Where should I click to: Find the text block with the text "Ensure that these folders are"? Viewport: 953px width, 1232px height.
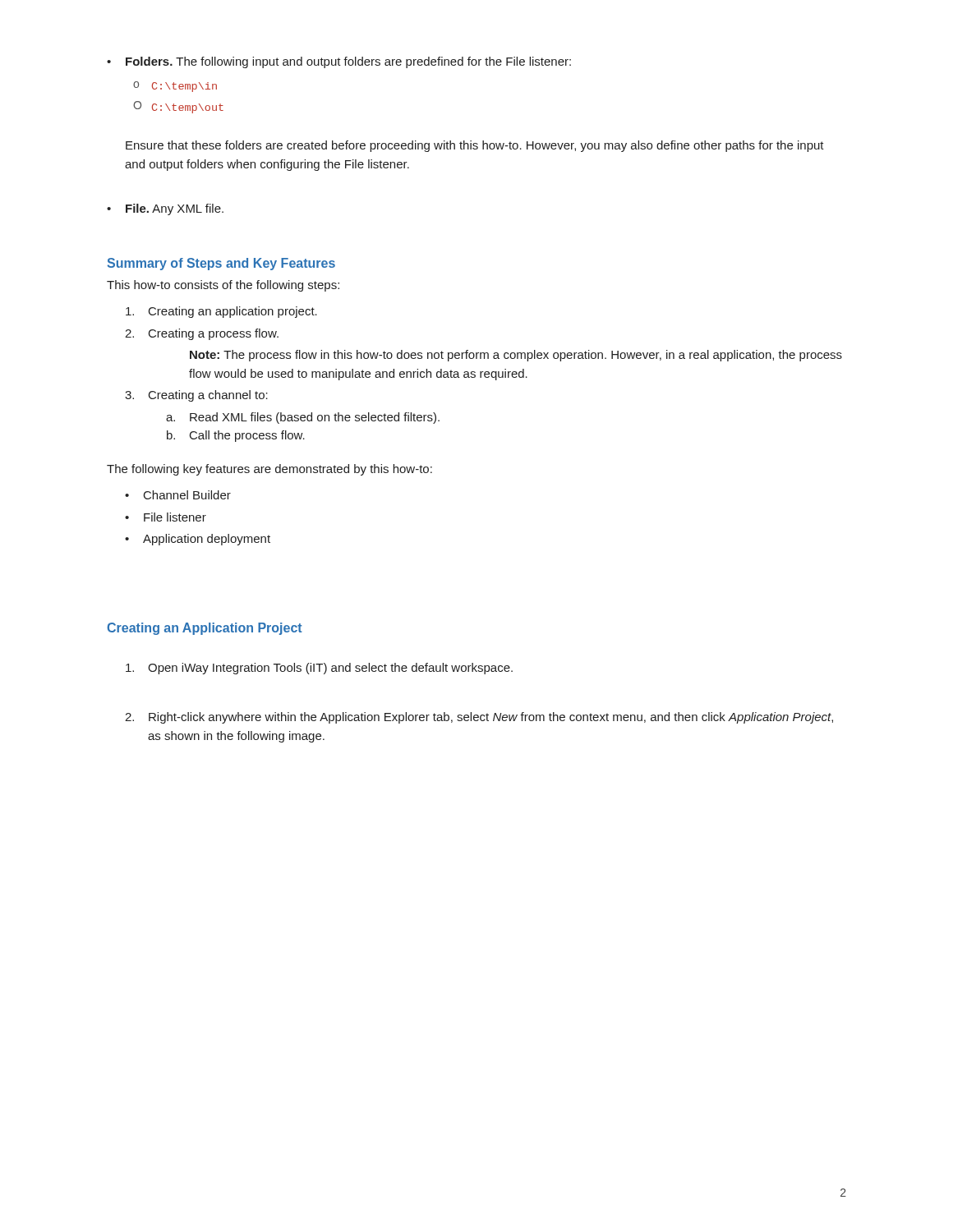(x=474, y=154)
